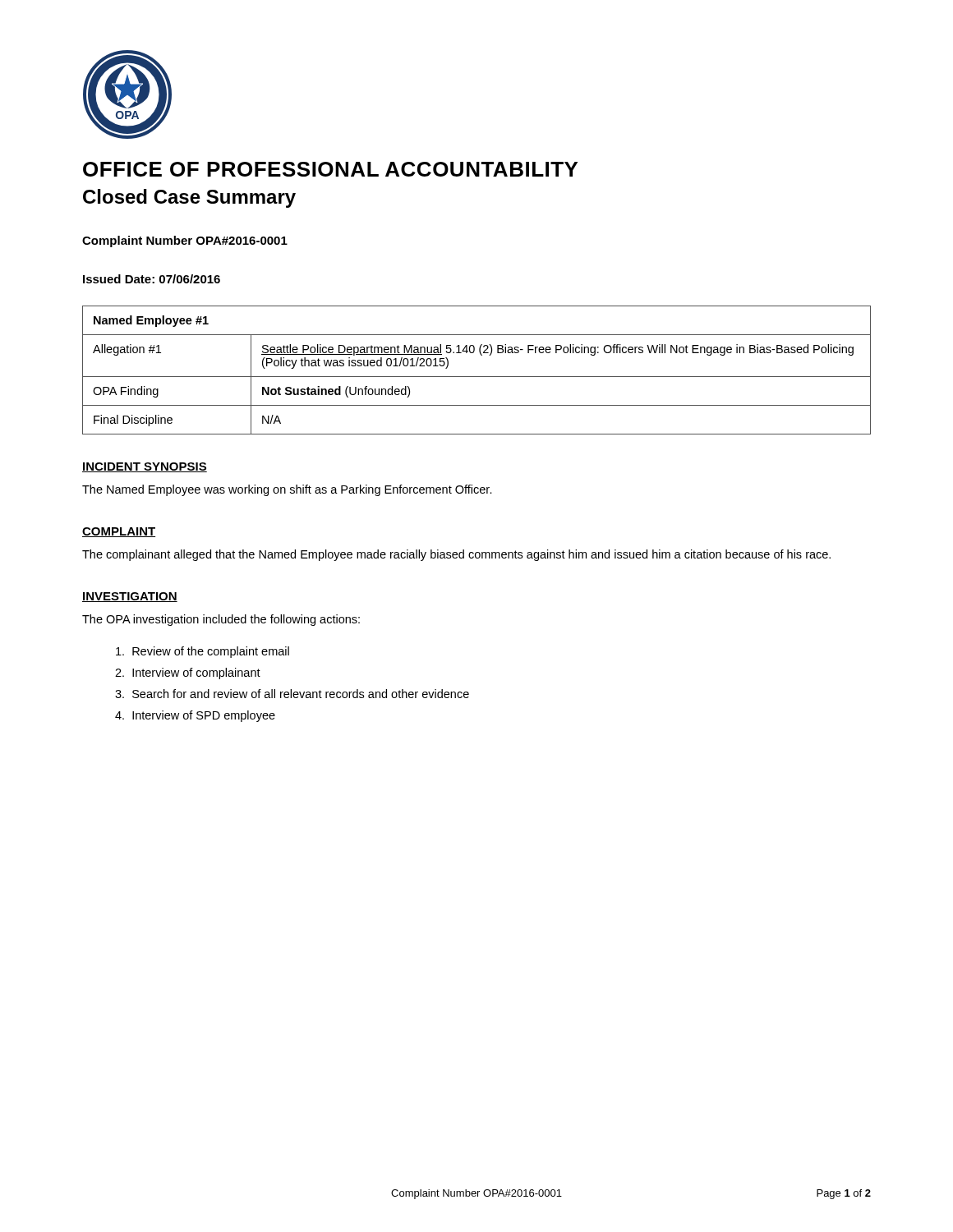Screen dimensions: 1232x953
Task: Click on the text containing "Issued Date: 07/06/2016"
Action: pyautogui.click(x=151, y=279)
